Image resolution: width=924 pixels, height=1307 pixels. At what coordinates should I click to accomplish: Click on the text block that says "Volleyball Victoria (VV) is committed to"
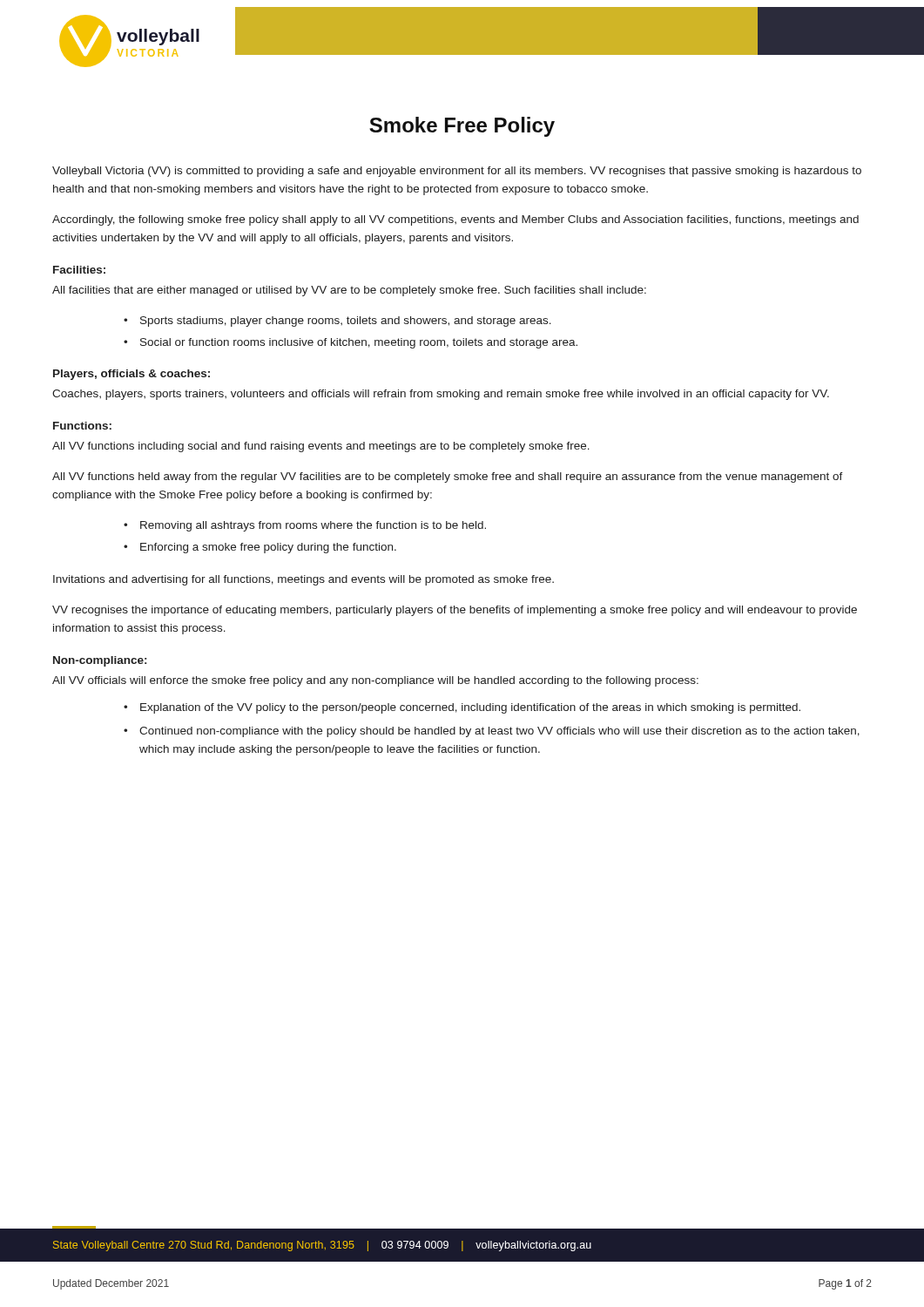pyautogui.click(x=457, y=179)
